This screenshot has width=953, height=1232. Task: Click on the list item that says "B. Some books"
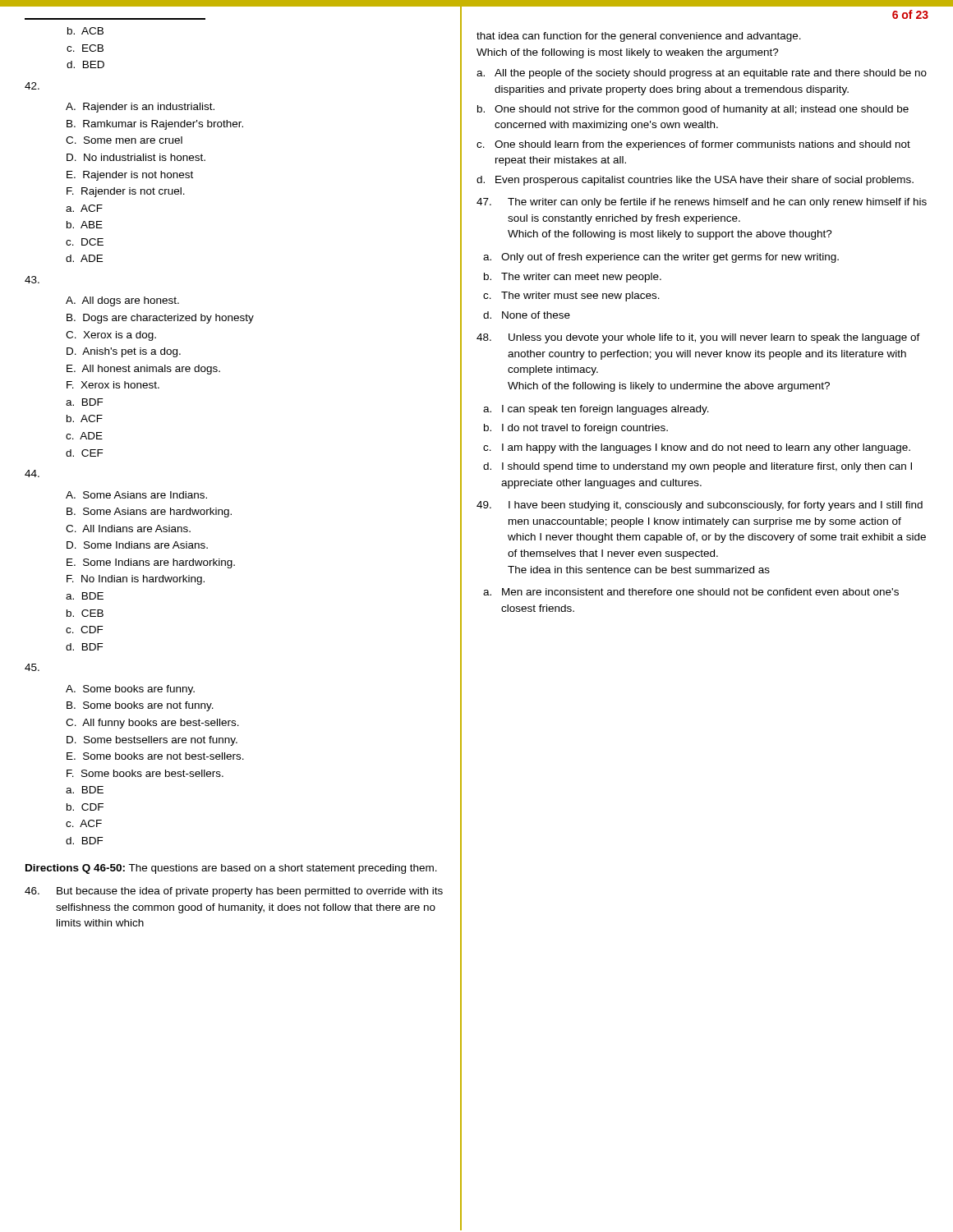tap(140, 705)
